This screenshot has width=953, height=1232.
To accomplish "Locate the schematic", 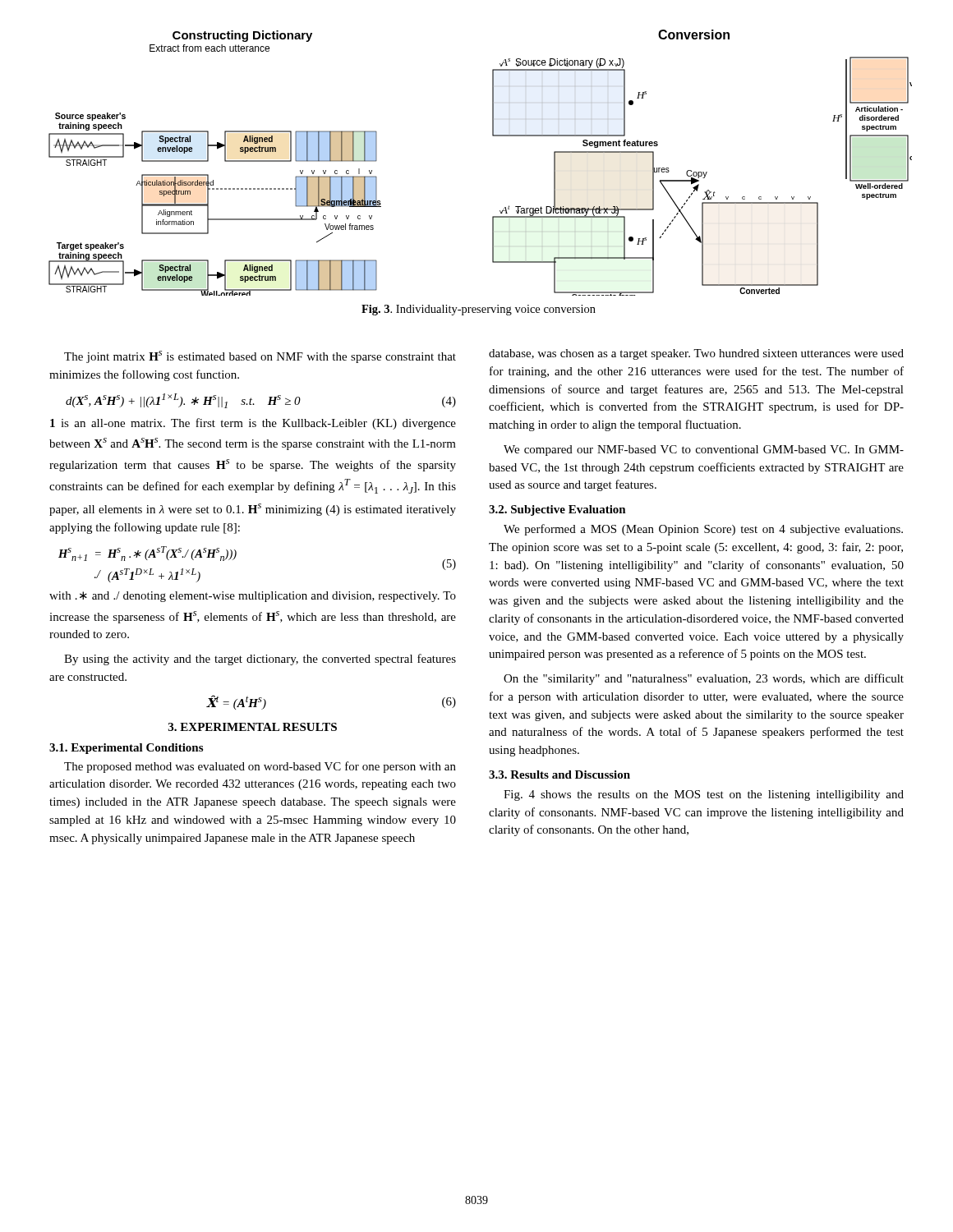I will [479, 160].
